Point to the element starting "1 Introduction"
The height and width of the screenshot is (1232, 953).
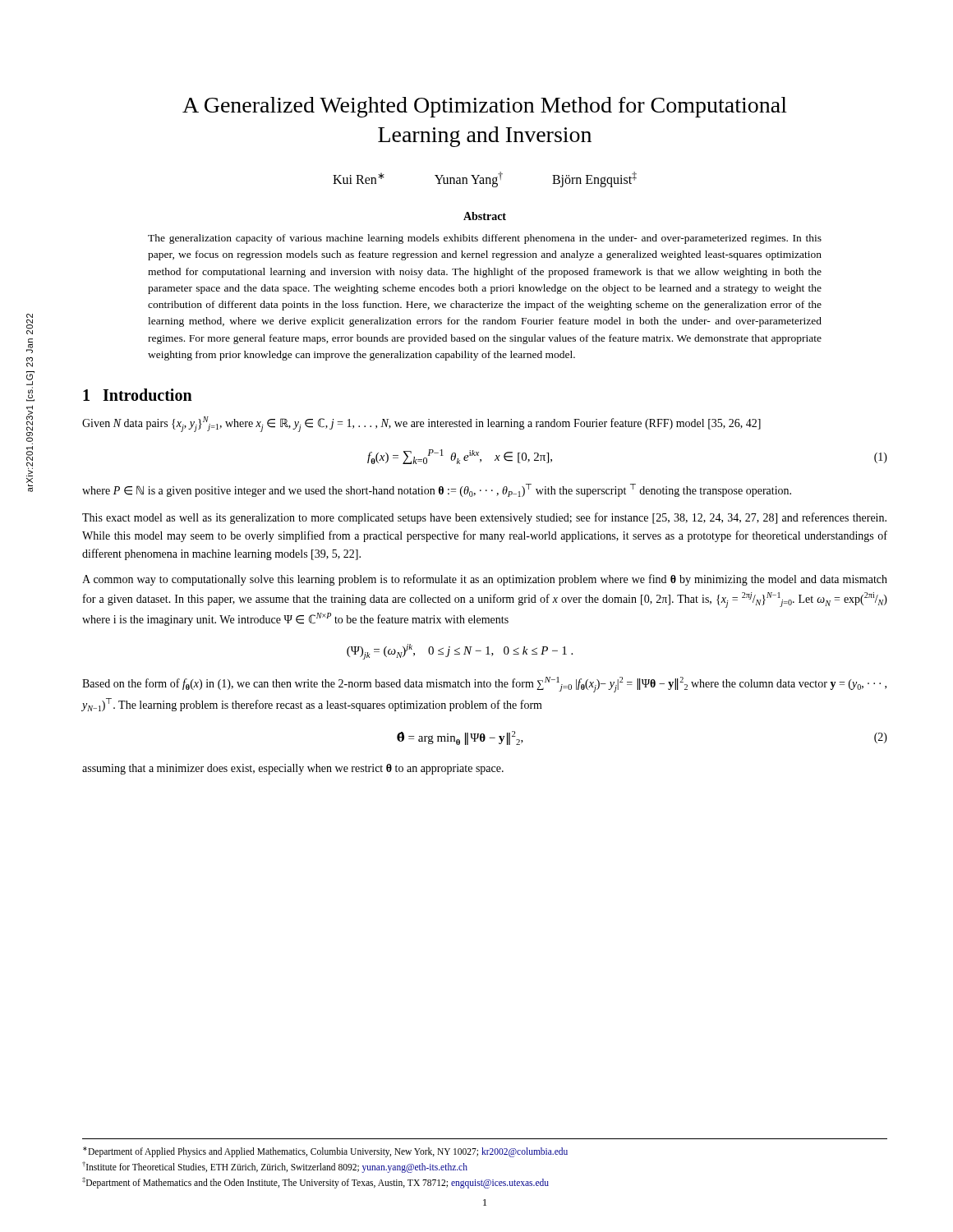click(x=137, y=395)
